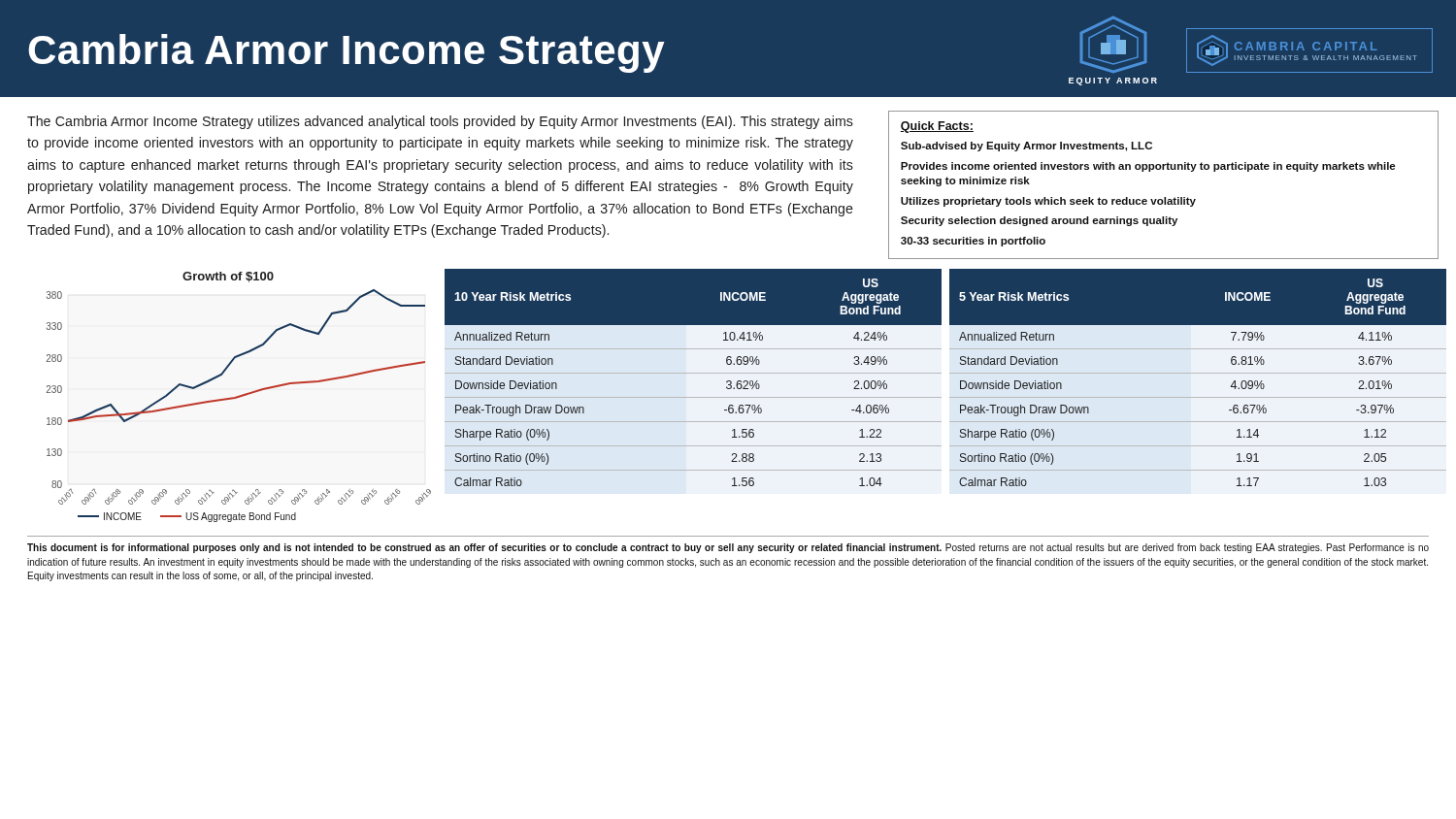
Task: Find the footnote containing "This document is"
Action: point(728,562)
